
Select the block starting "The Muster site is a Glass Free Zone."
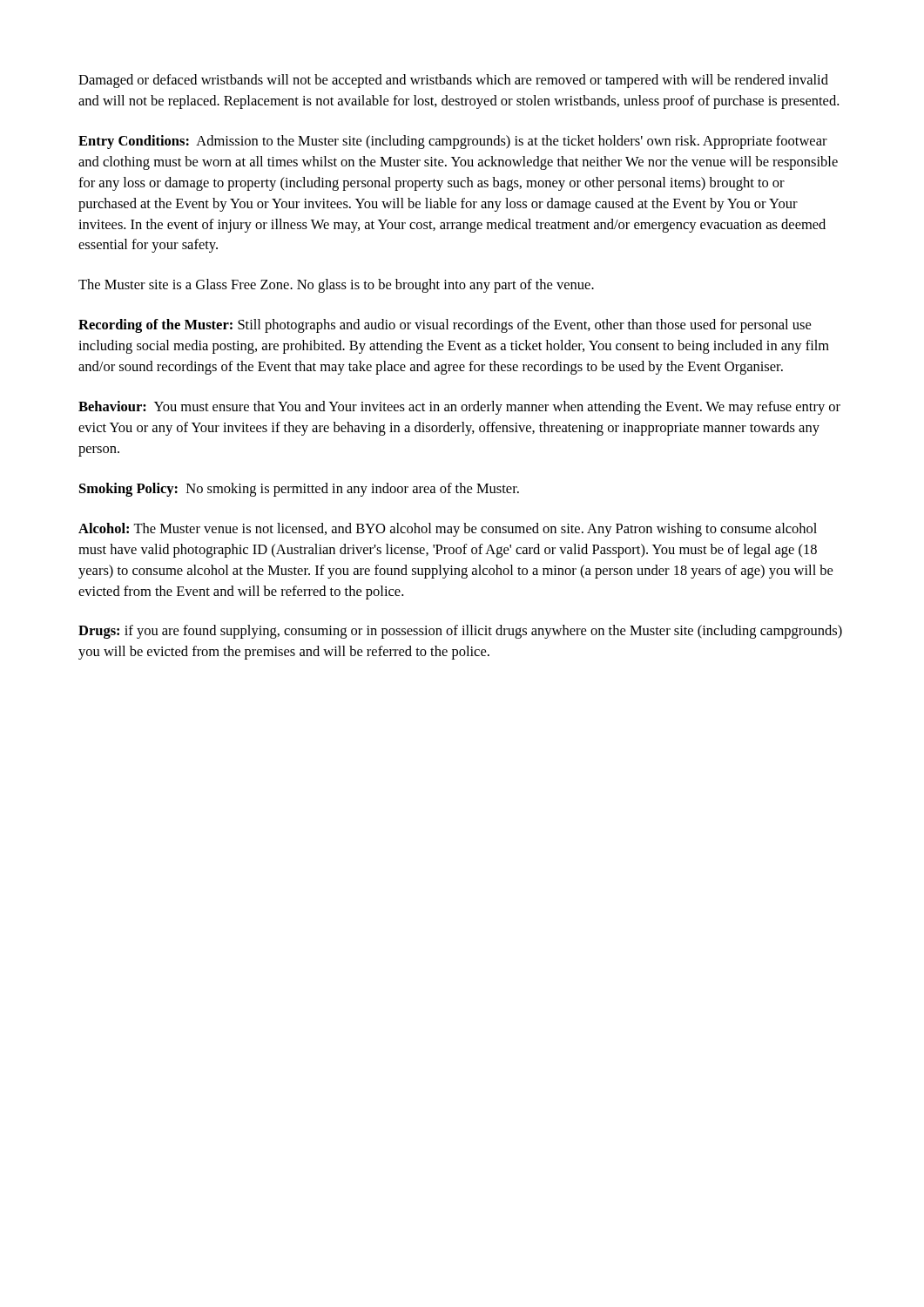pos(336,285)
